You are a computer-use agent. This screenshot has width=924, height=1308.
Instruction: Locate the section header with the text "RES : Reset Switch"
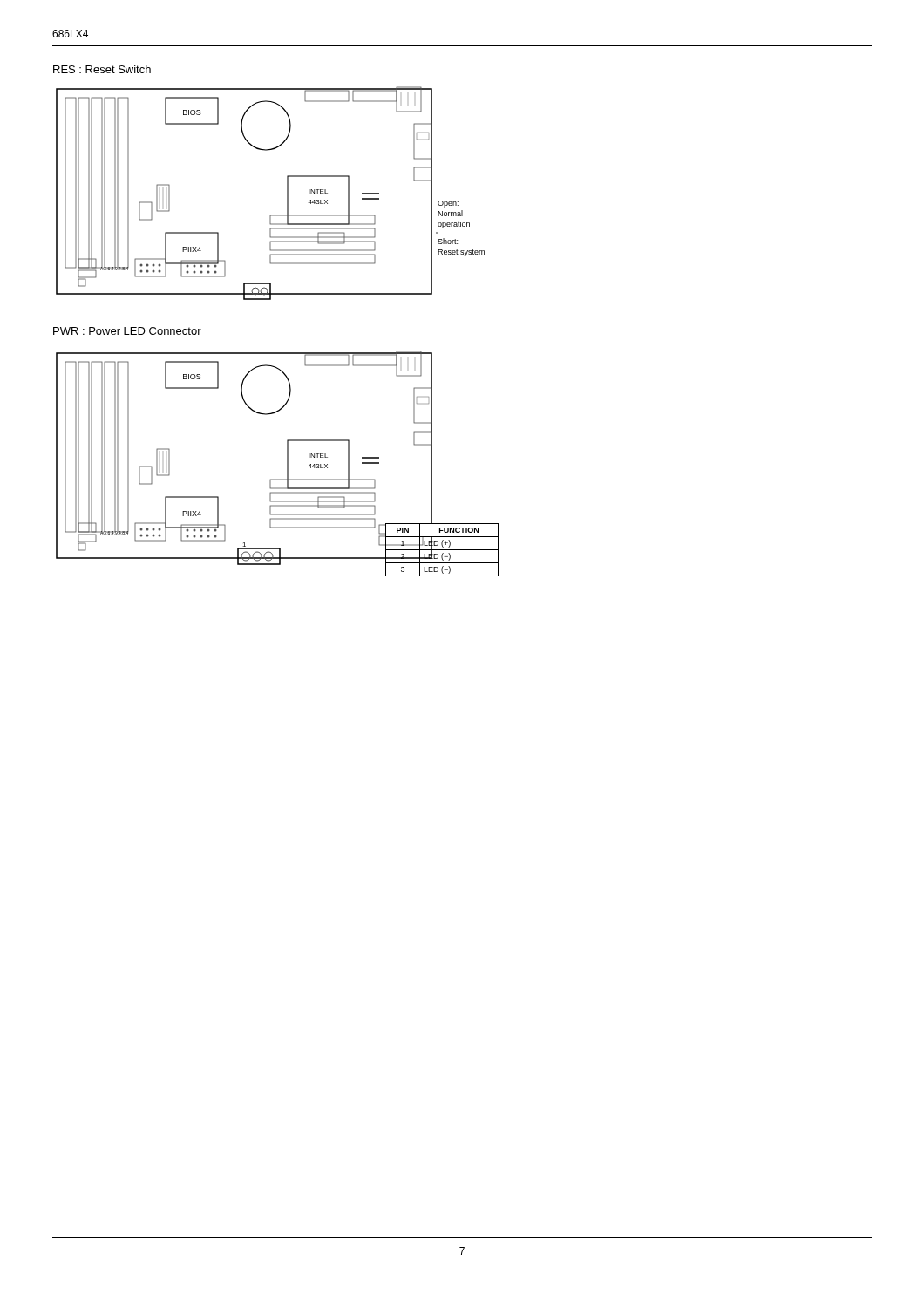point(102,69)
